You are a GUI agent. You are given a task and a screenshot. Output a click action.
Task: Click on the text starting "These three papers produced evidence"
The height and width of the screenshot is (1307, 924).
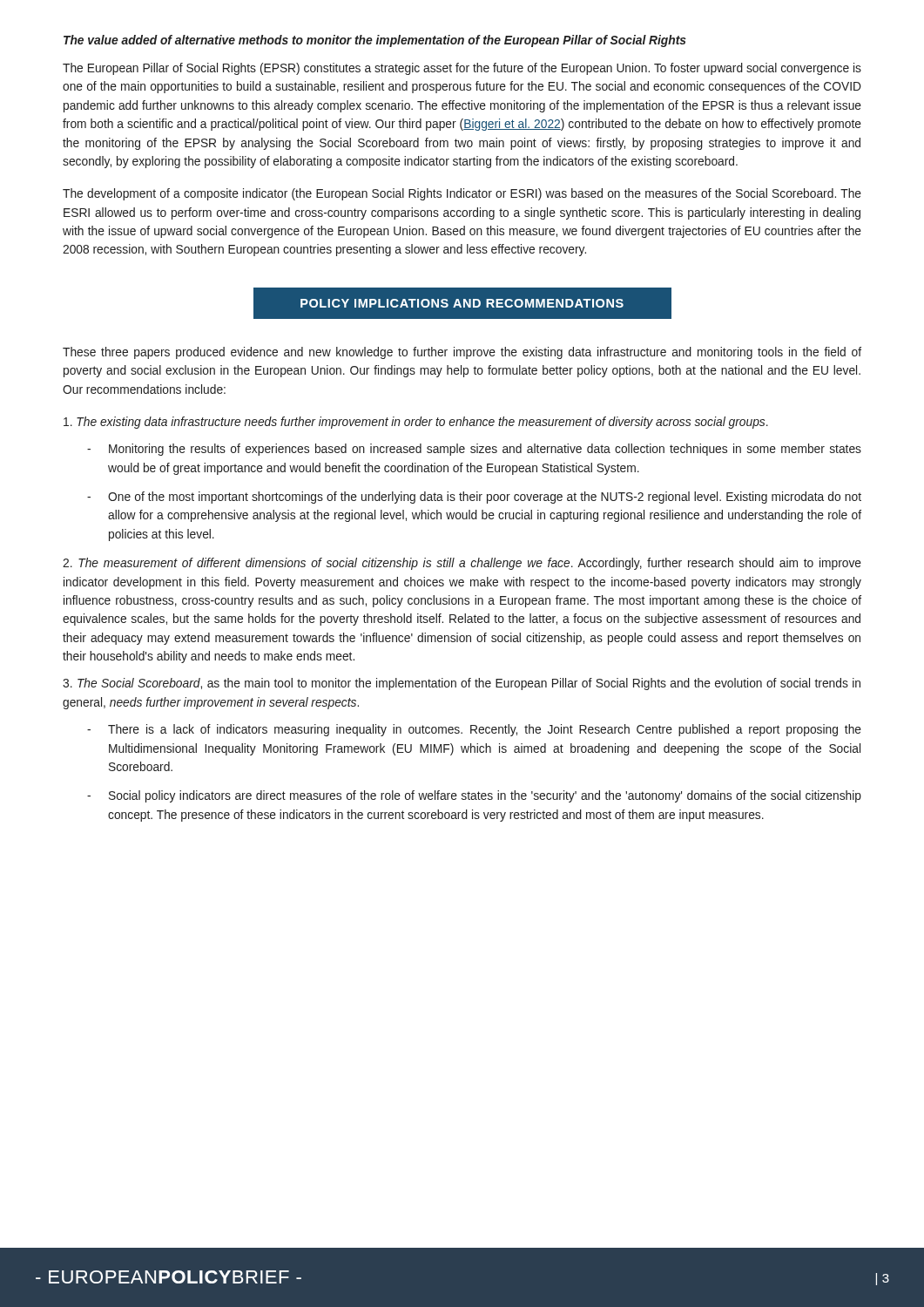pyautogui.click(x=462, y=371)
